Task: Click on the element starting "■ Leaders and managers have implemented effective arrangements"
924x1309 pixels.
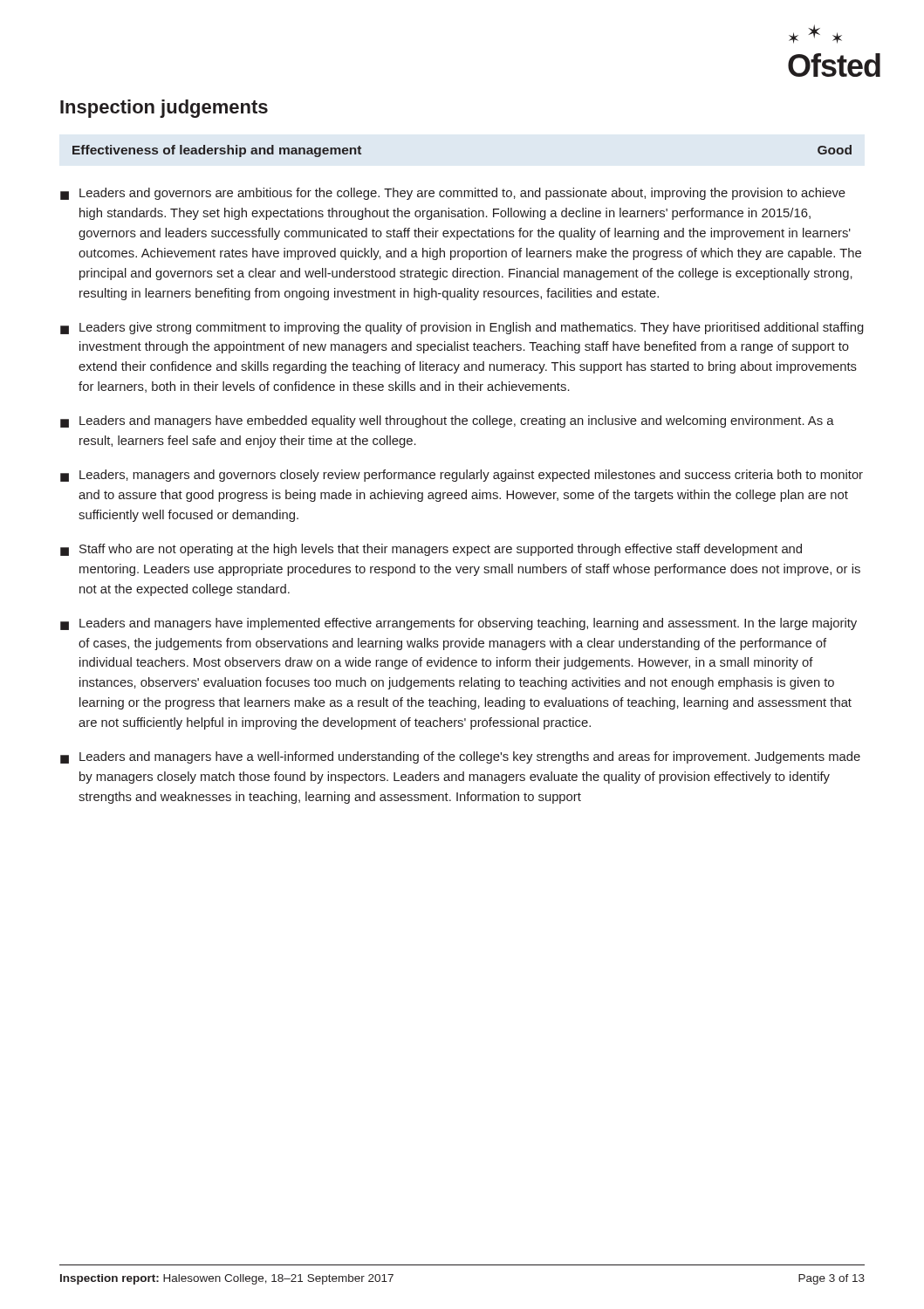Action: click(x=462, y=673)
